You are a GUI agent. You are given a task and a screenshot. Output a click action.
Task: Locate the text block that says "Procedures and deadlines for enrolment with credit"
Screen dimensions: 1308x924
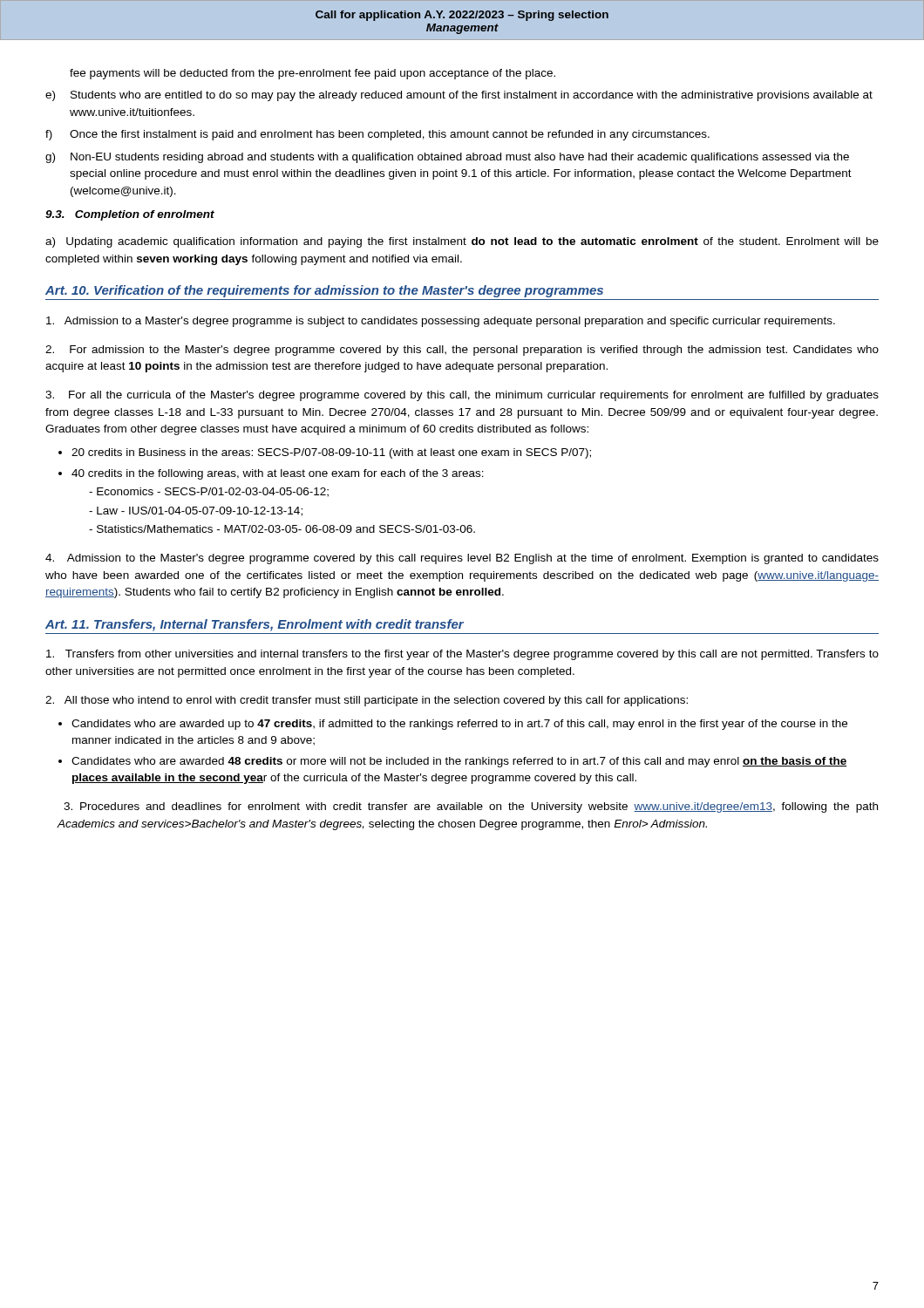tap(468, 815)
